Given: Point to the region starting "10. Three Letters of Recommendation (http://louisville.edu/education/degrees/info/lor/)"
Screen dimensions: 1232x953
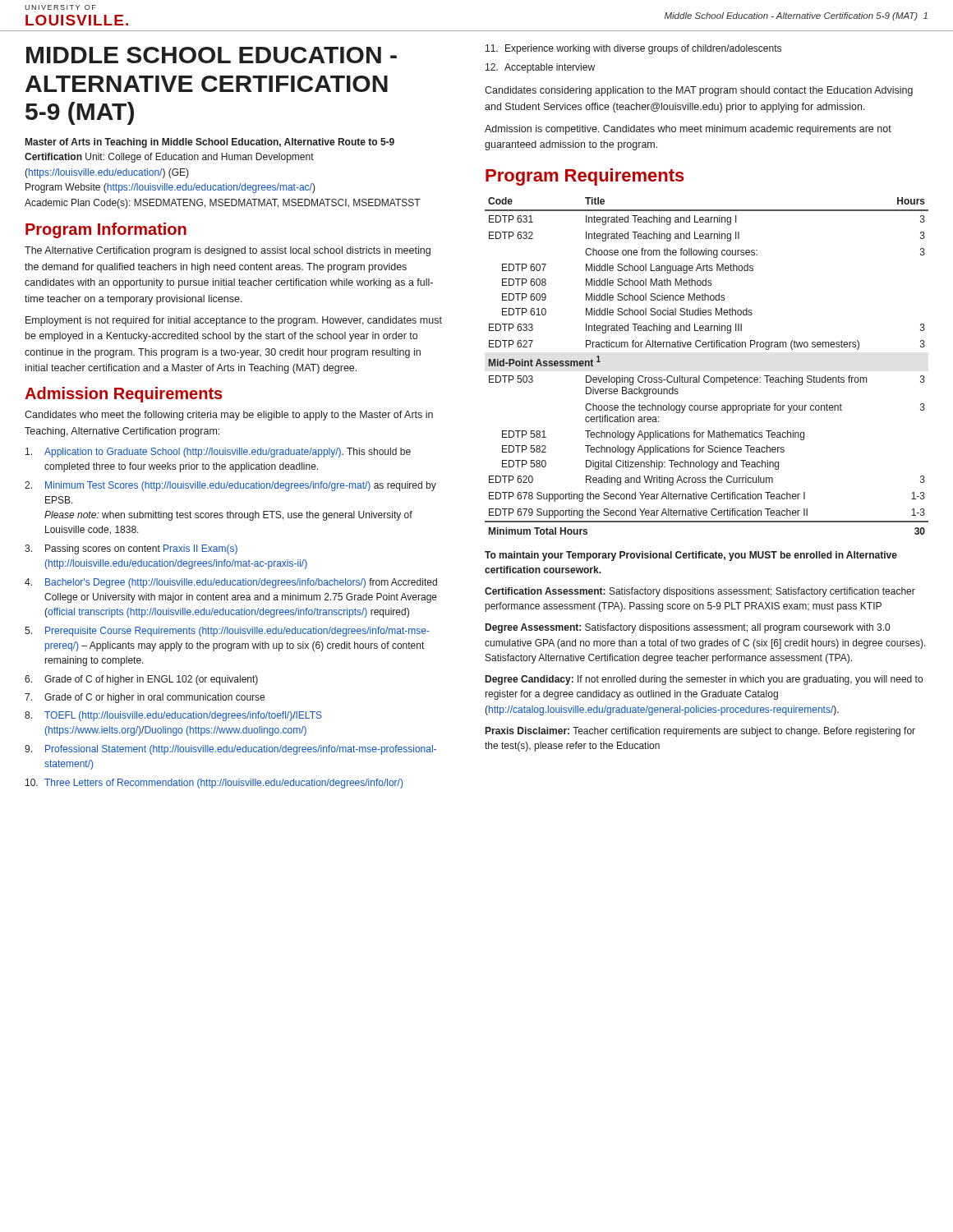Looking at the screenshot, I should 214,783.
